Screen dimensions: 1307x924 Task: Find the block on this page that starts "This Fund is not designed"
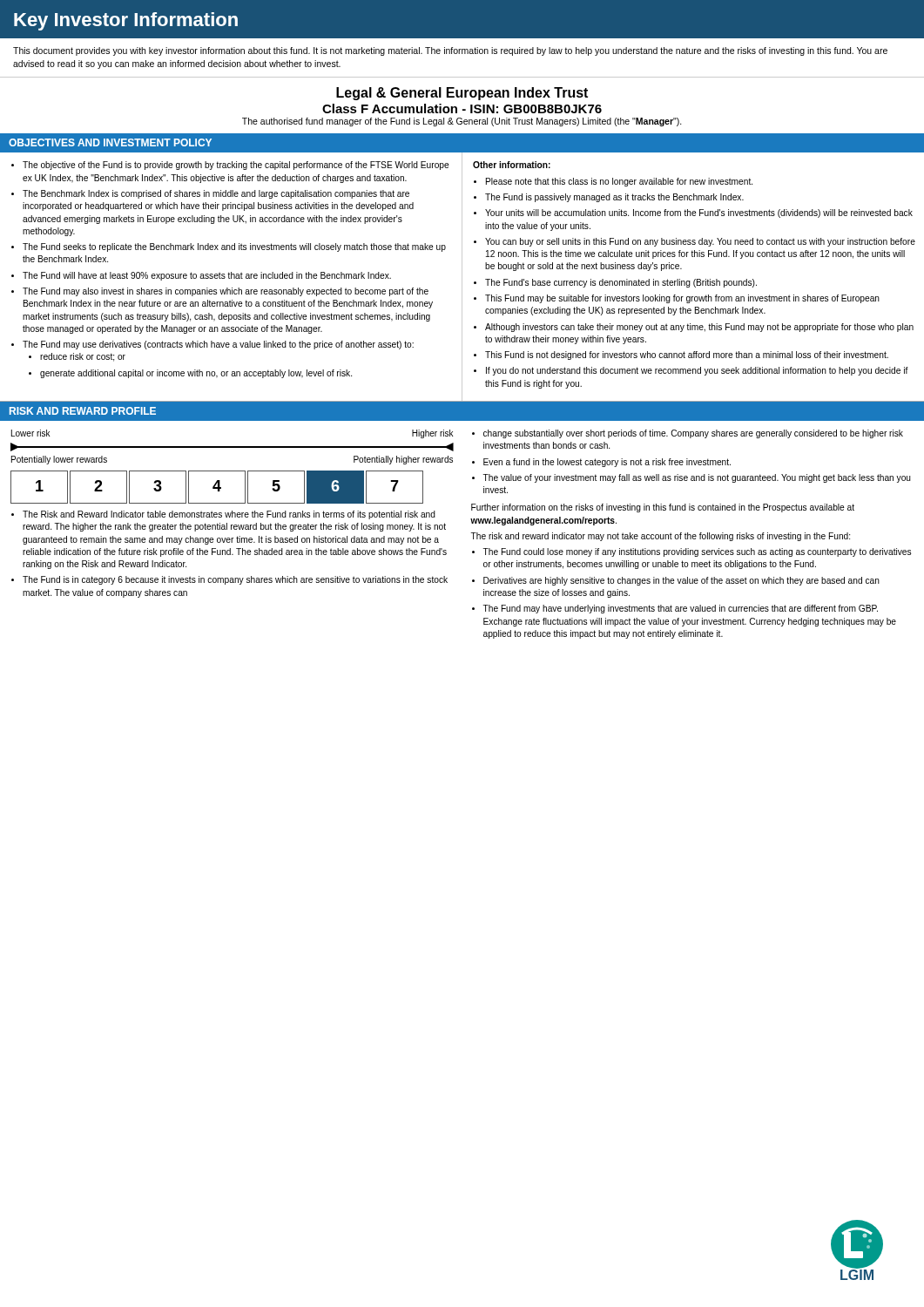click(687, 355)
